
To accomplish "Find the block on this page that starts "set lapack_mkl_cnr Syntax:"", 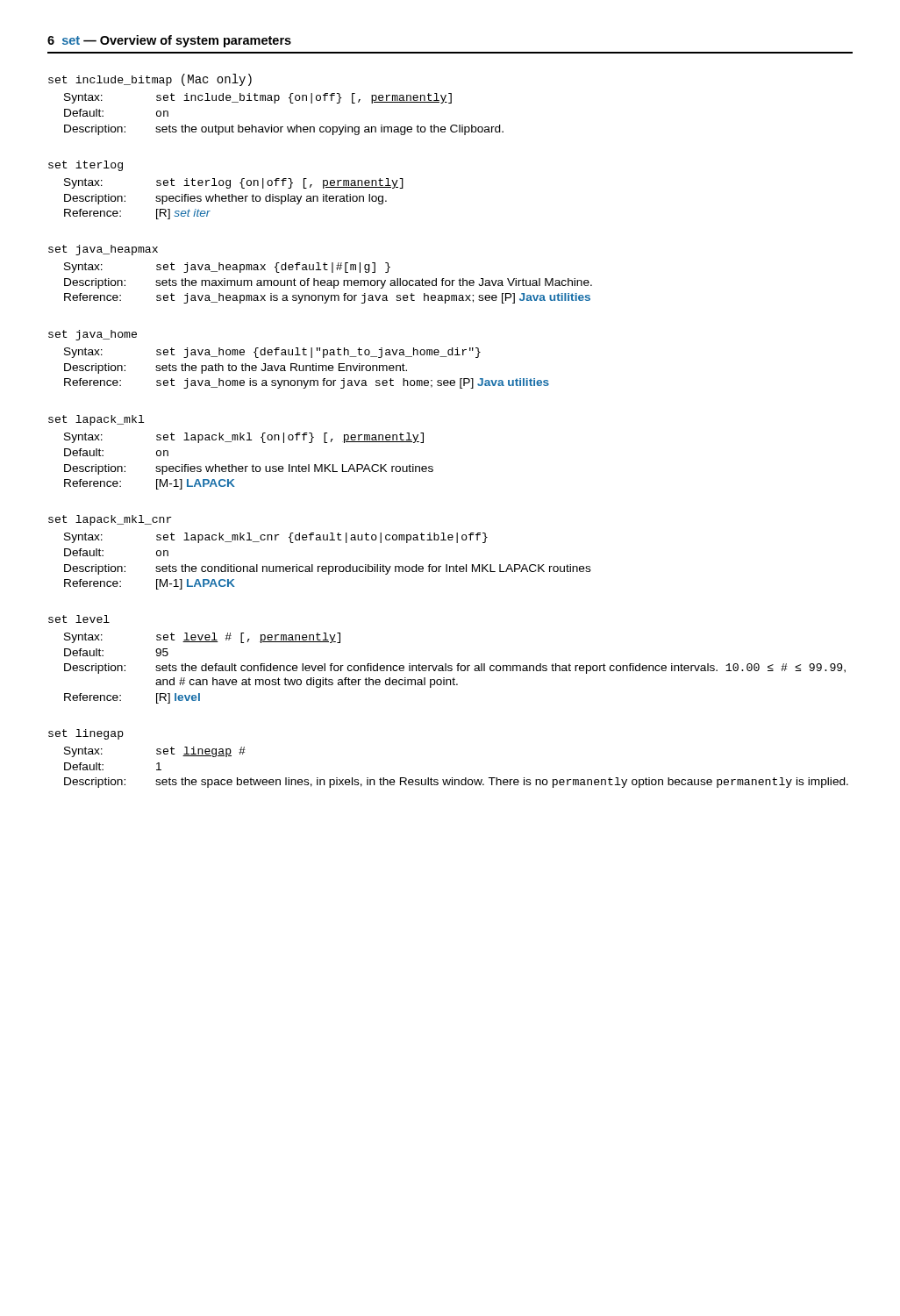I will (x=450, y=551).
